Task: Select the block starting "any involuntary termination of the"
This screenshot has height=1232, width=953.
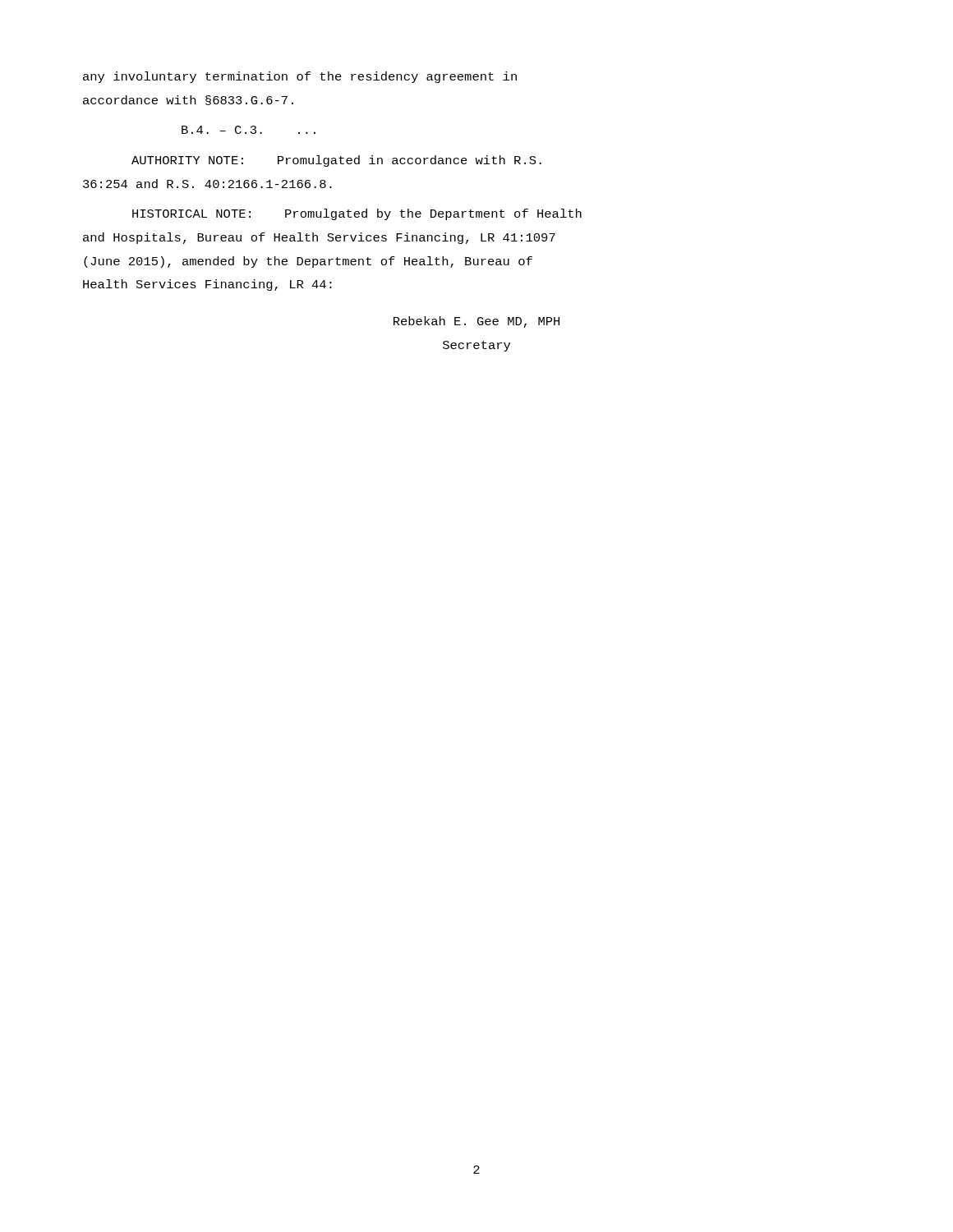Action: pyautogui.click(x=300, y=89)
